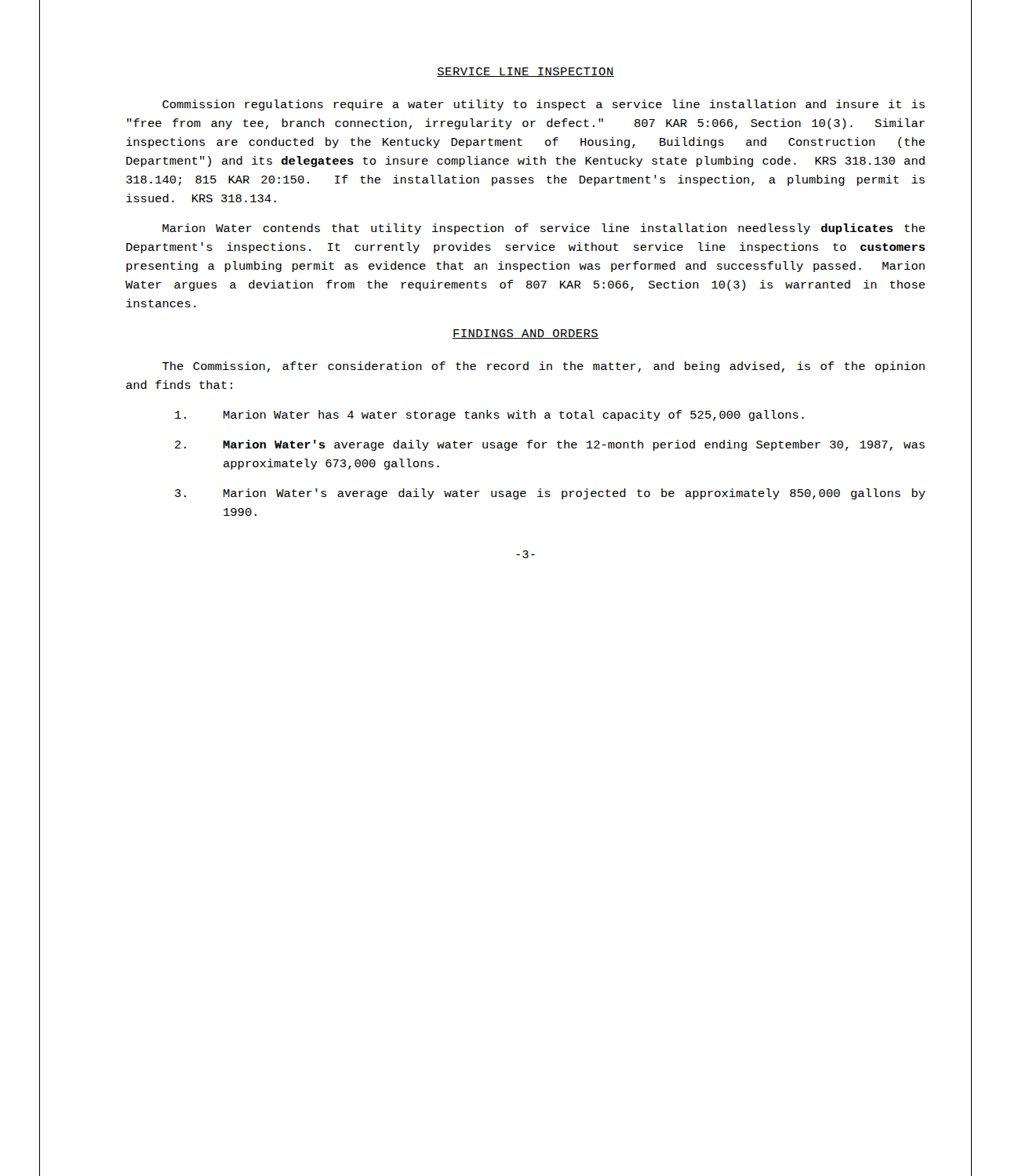Find the text block with the text "The Commission, after consideration of the record"
This screenshot has height=1176, width=1011.
(x=525, y=376)
